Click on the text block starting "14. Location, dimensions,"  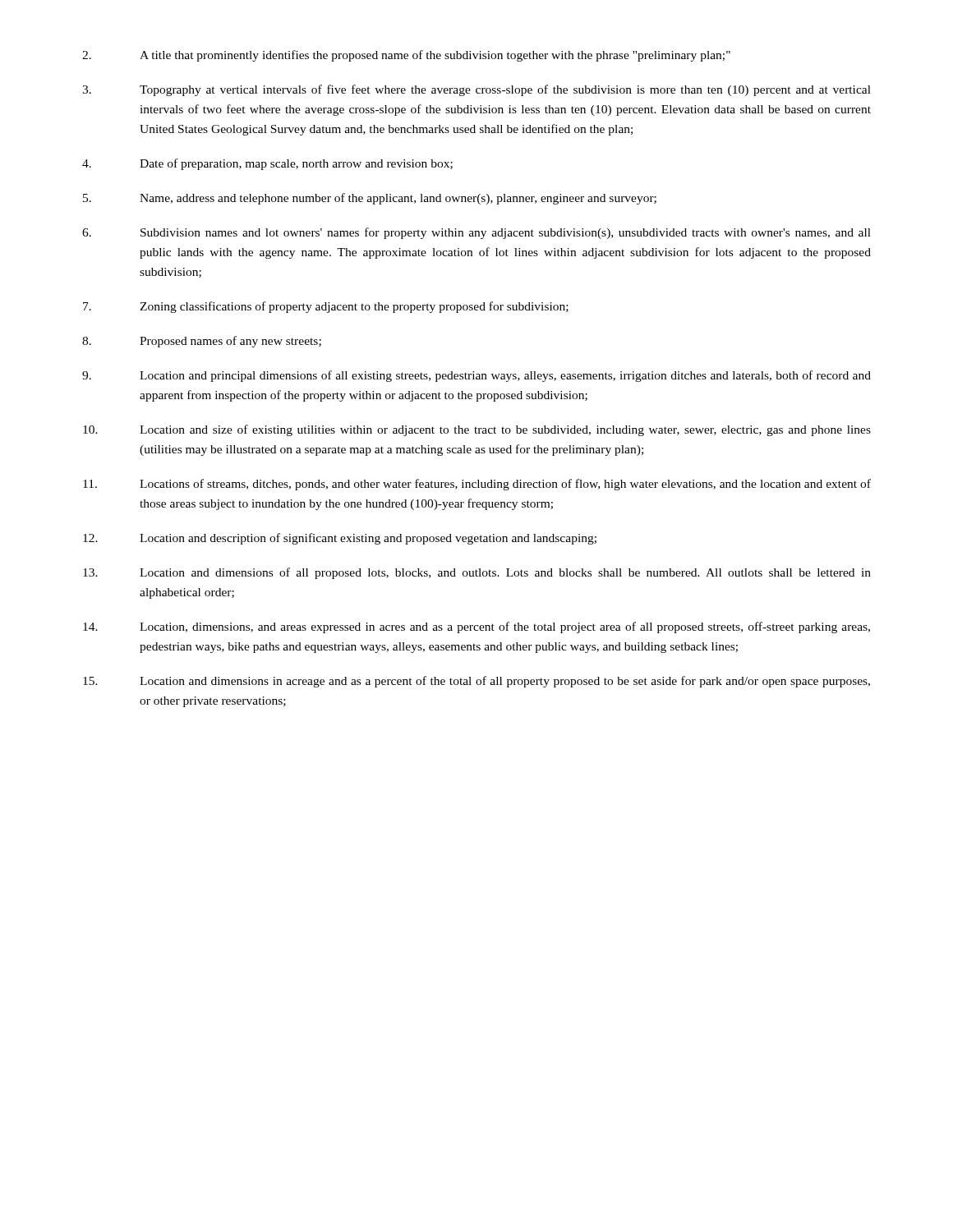pyautogui.click(x=476, y=637)
